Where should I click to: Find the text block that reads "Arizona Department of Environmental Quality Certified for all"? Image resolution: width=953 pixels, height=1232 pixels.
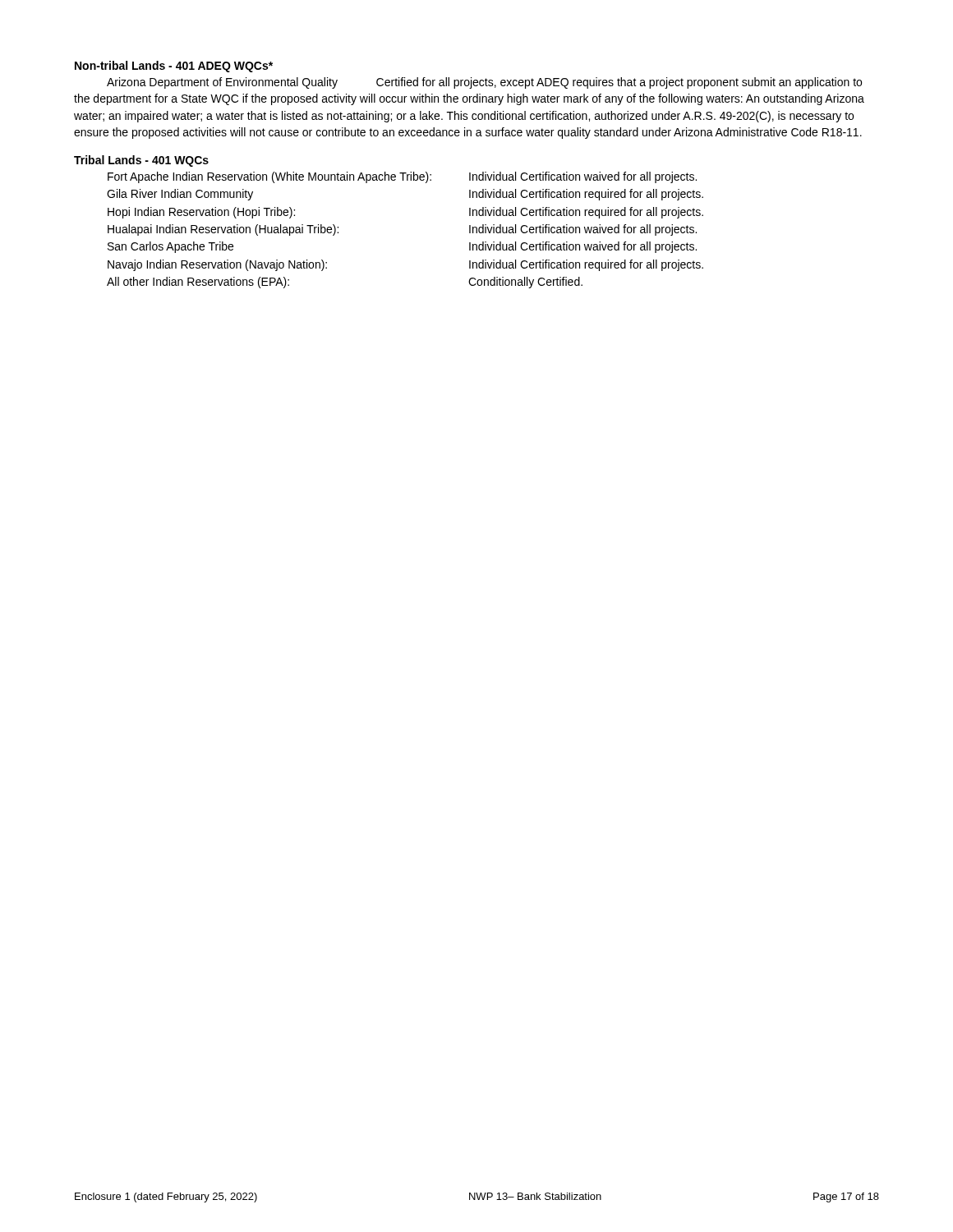click(469, 107)
